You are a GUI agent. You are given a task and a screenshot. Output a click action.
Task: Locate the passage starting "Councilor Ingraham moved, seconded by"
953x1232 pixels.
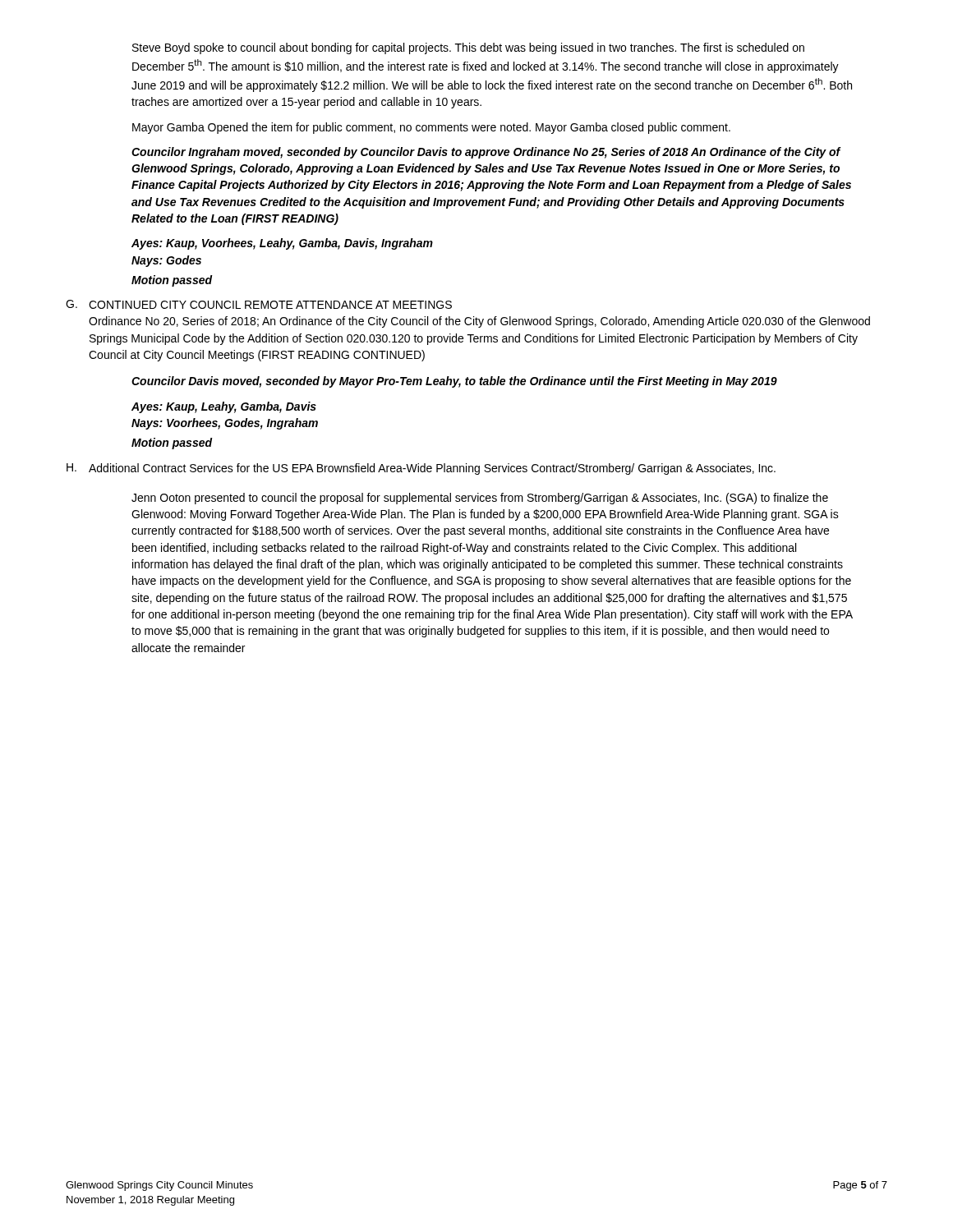pos(493,185)
